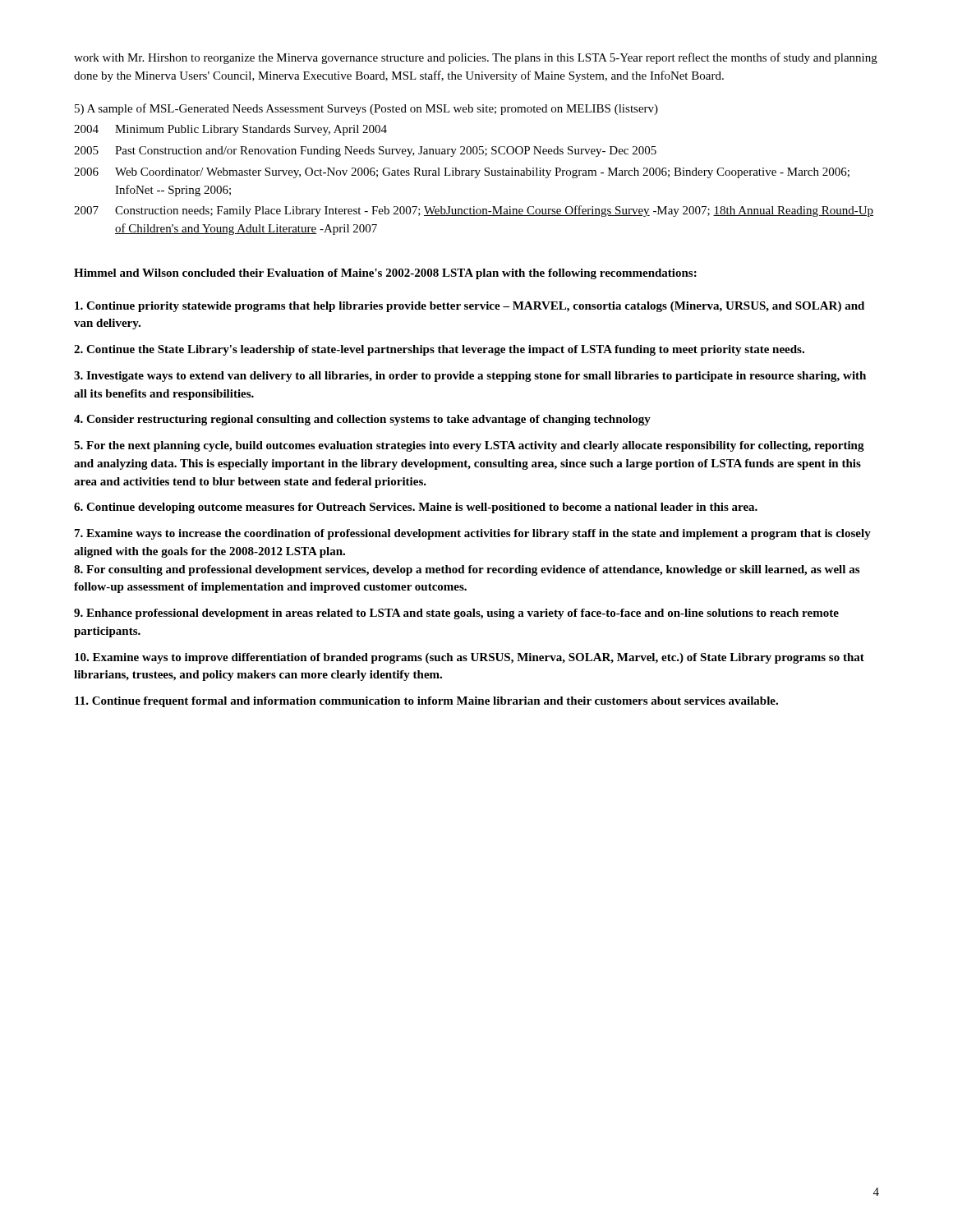This screenshot has width=953, height=1232.
Task: Find the element starting "9. Enhance professional"
Action: [x=456, y=622]
